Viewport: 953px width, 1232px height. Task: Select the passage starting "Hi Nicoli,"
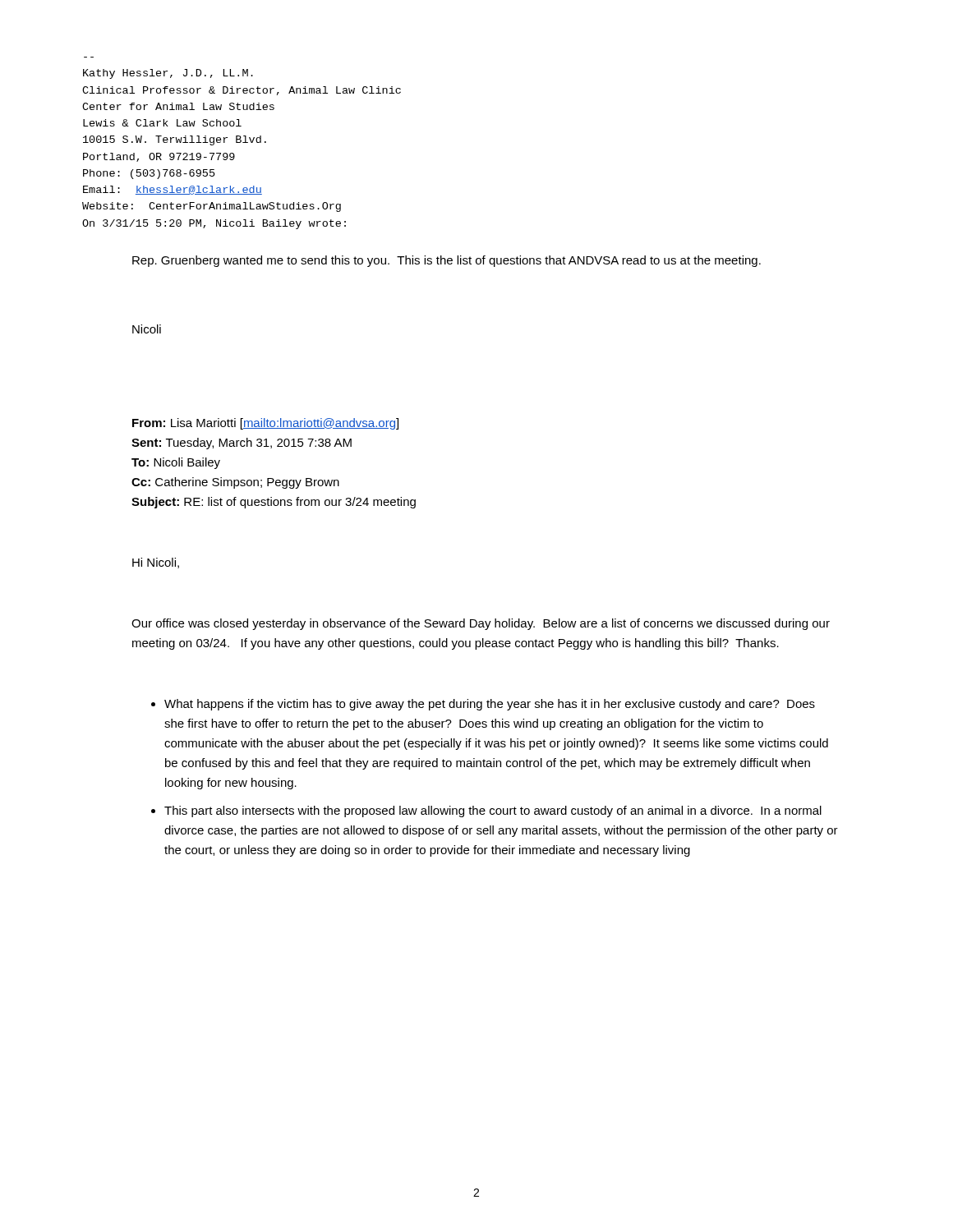click(156, 562)
